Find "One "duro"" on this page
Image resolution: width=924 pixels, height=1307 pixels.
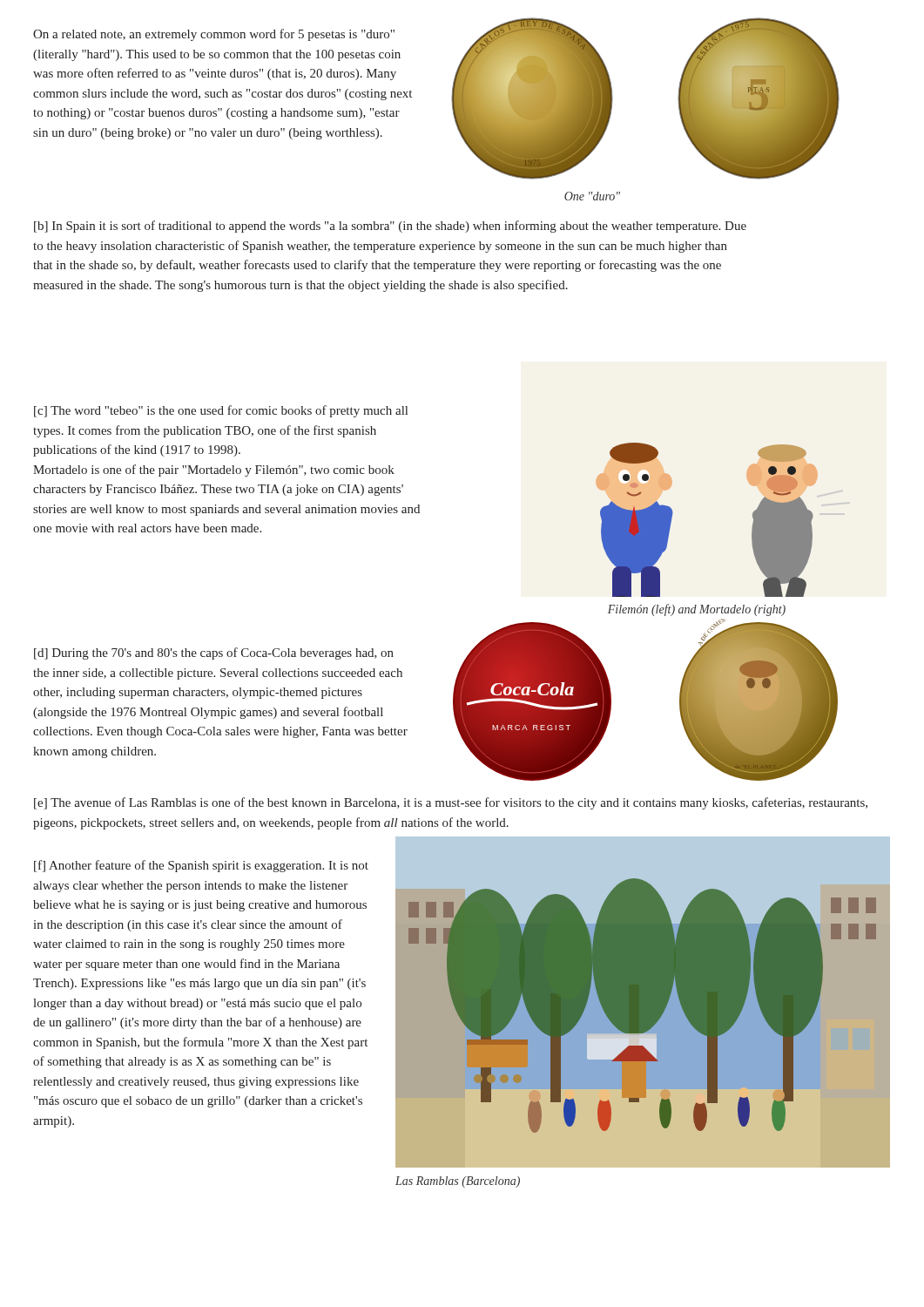(592, 196)
